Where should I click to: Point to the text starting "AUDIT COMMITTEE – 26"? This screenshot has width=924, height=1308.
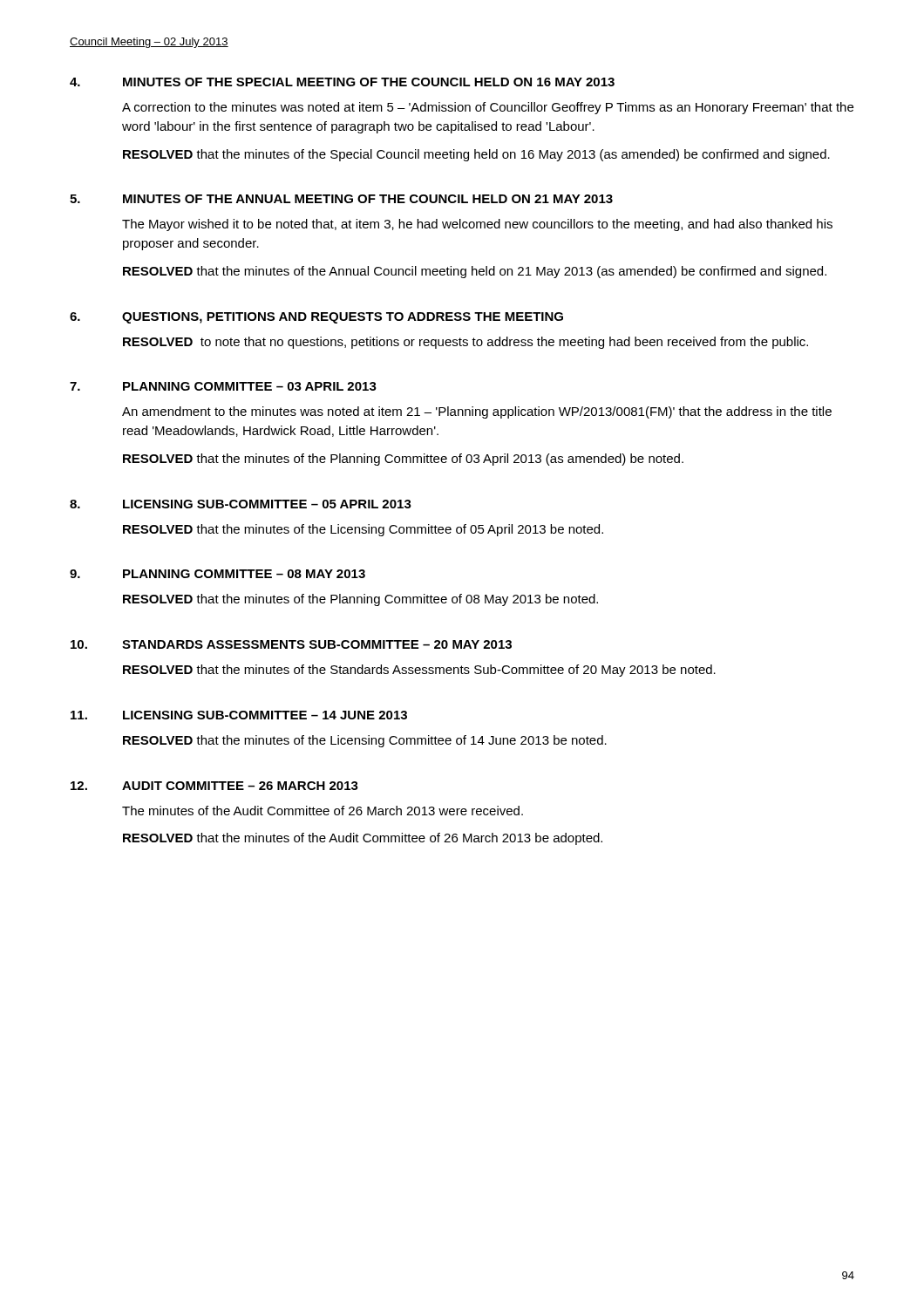click(x=240, y=785)
